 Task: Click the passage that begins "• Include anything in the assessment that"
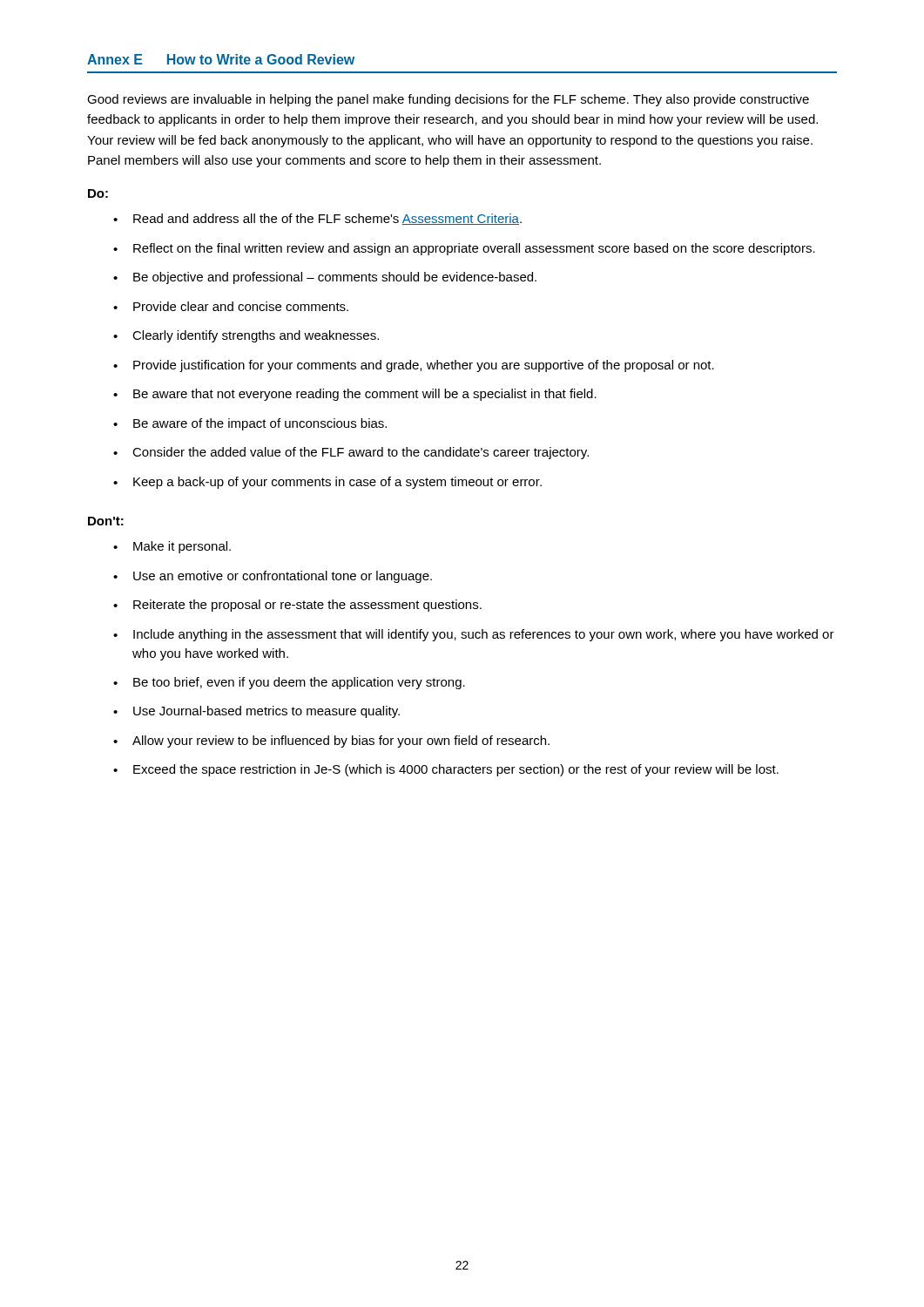pos(475,644)
